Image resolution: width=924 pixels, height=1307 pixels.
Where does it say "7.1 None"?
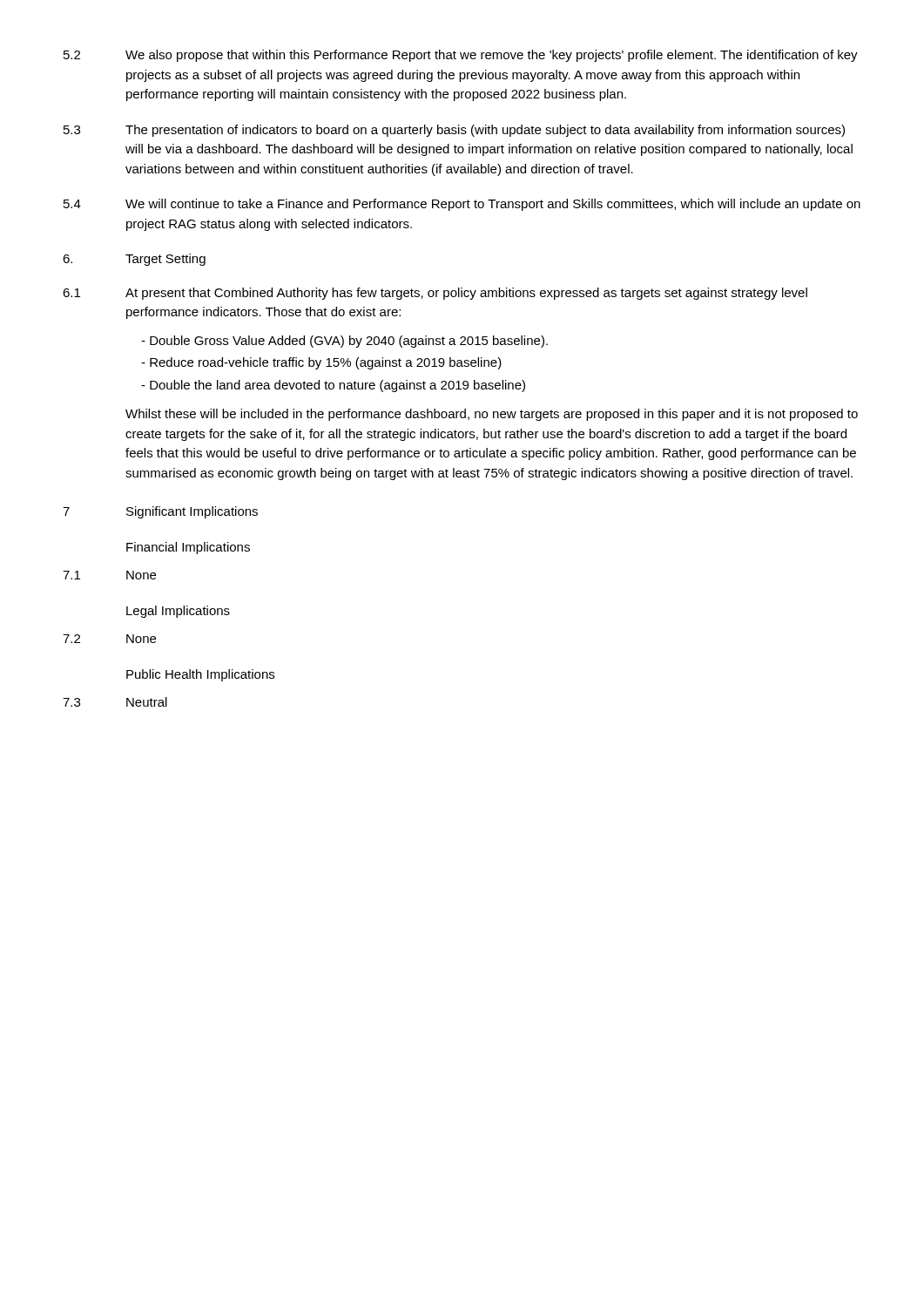pyautogui.click(x=67, y=575)
